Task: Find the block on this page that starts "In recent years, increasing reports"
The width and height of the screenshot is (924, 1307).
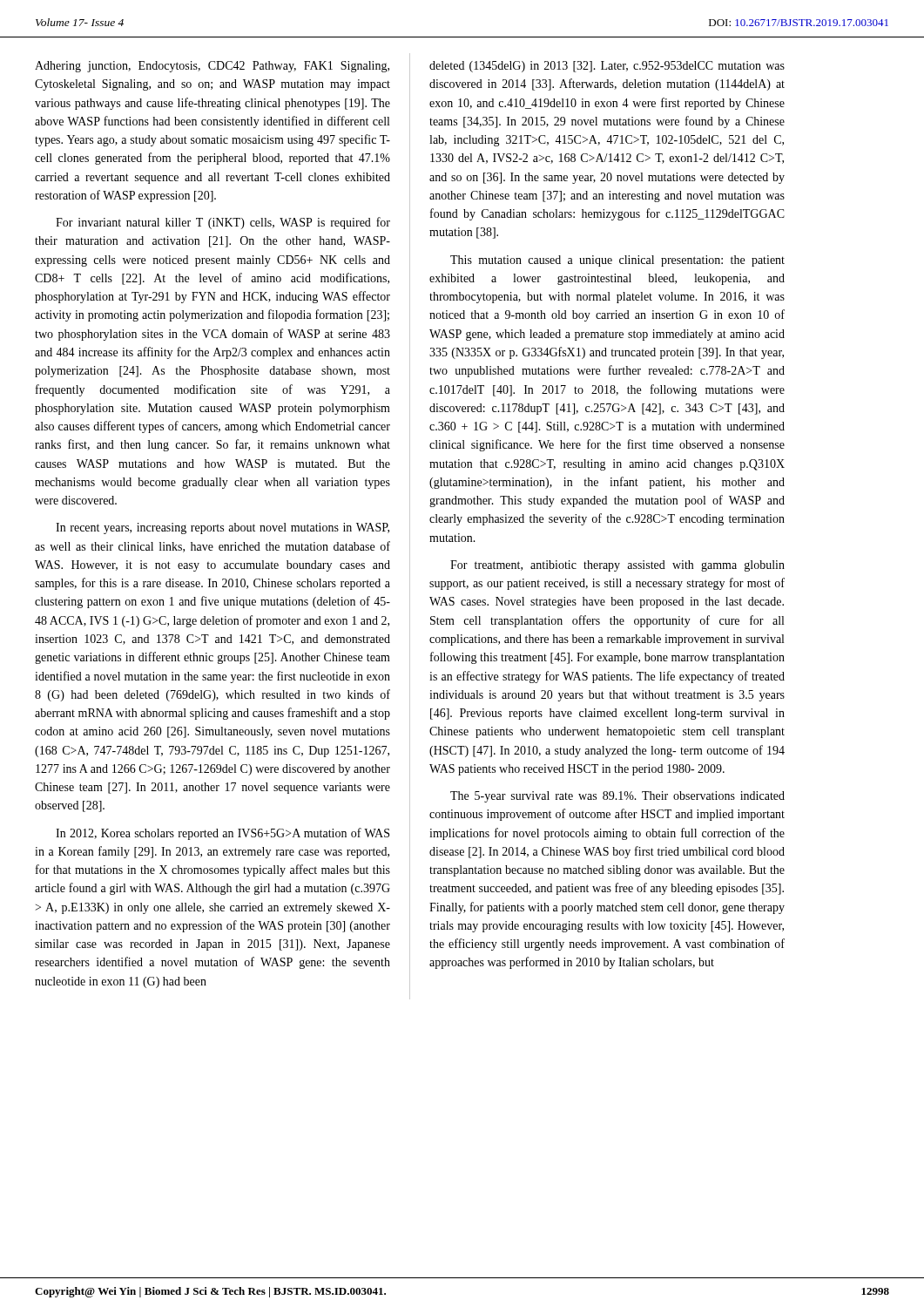Action: pos(212,667)
